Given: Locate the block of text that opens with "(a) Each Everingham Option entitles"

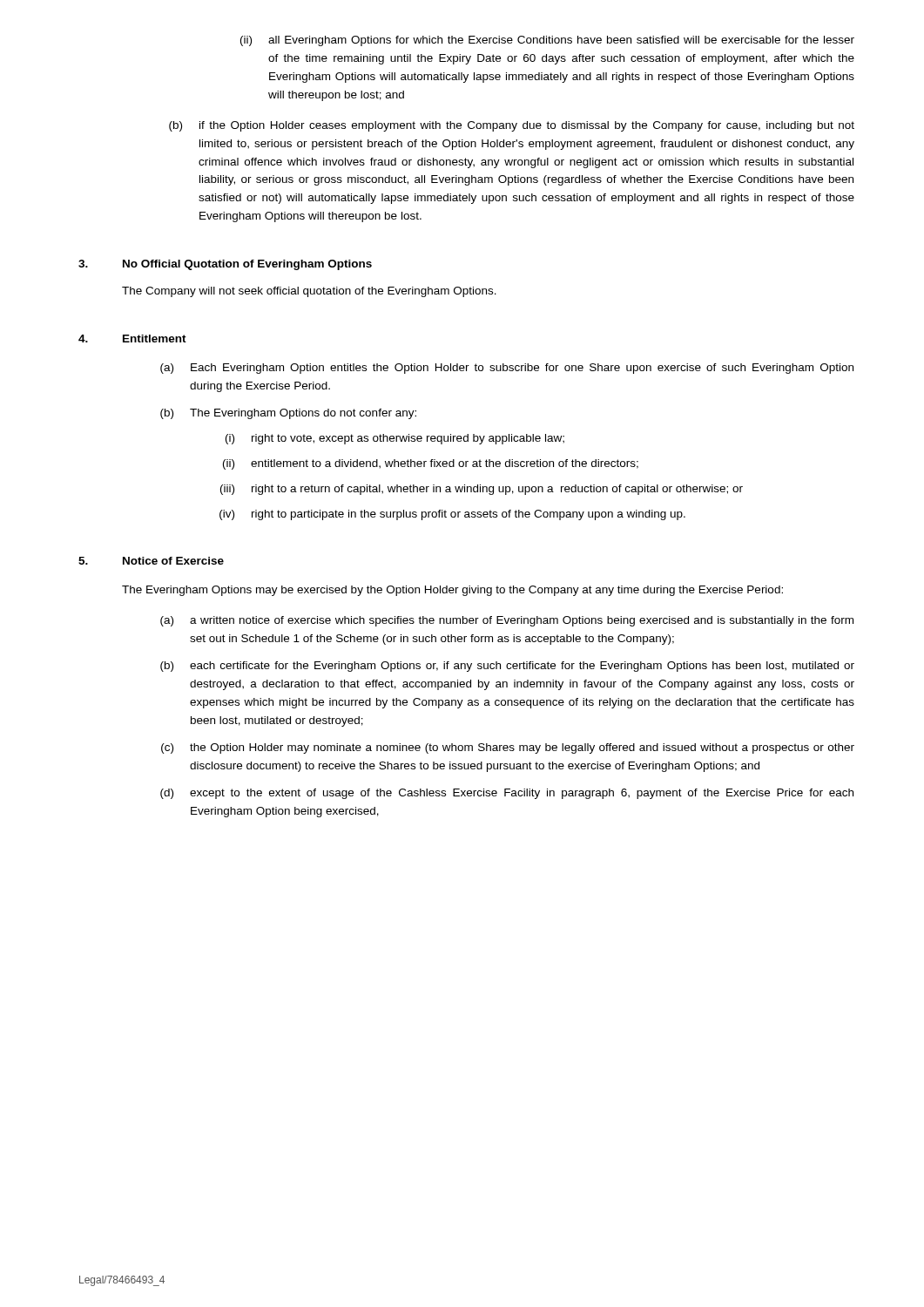Looking at the screenshot, I should pos(488,377).
